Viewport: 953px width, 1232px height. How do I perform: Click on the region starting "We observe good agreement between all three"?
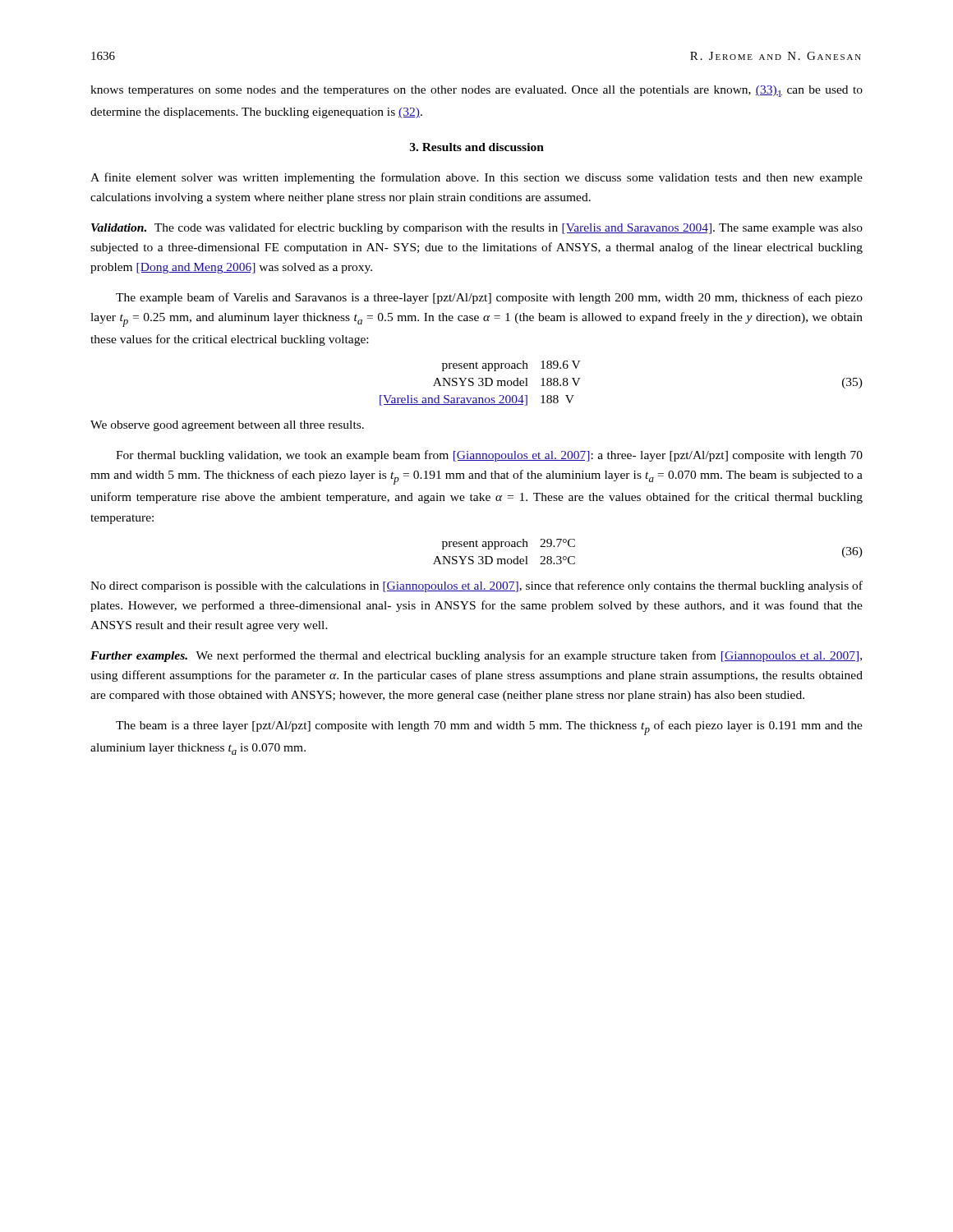227,424
